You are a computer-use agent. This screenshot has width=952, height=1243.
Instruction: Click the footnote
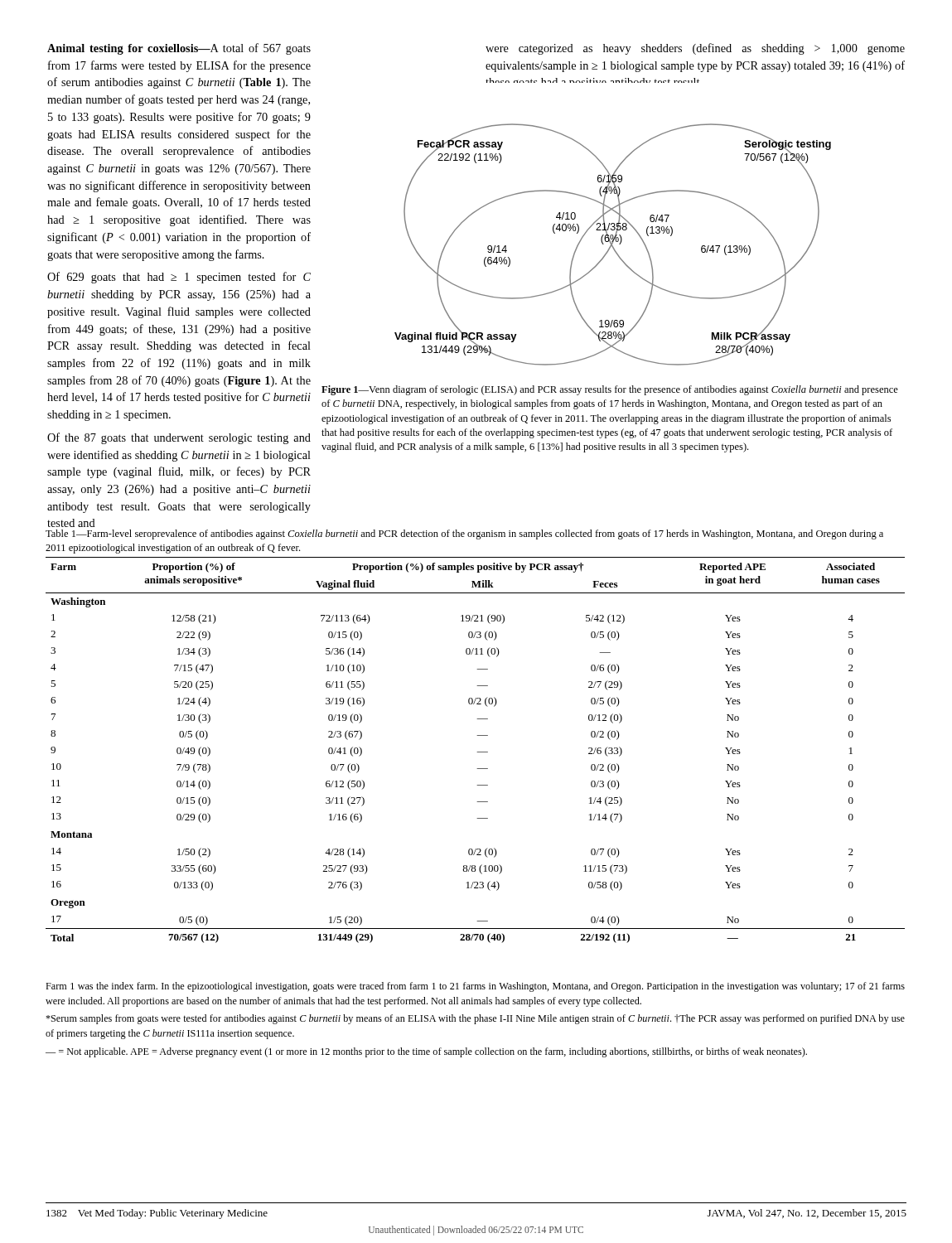pyautogui.click(x=475, y=1019)
